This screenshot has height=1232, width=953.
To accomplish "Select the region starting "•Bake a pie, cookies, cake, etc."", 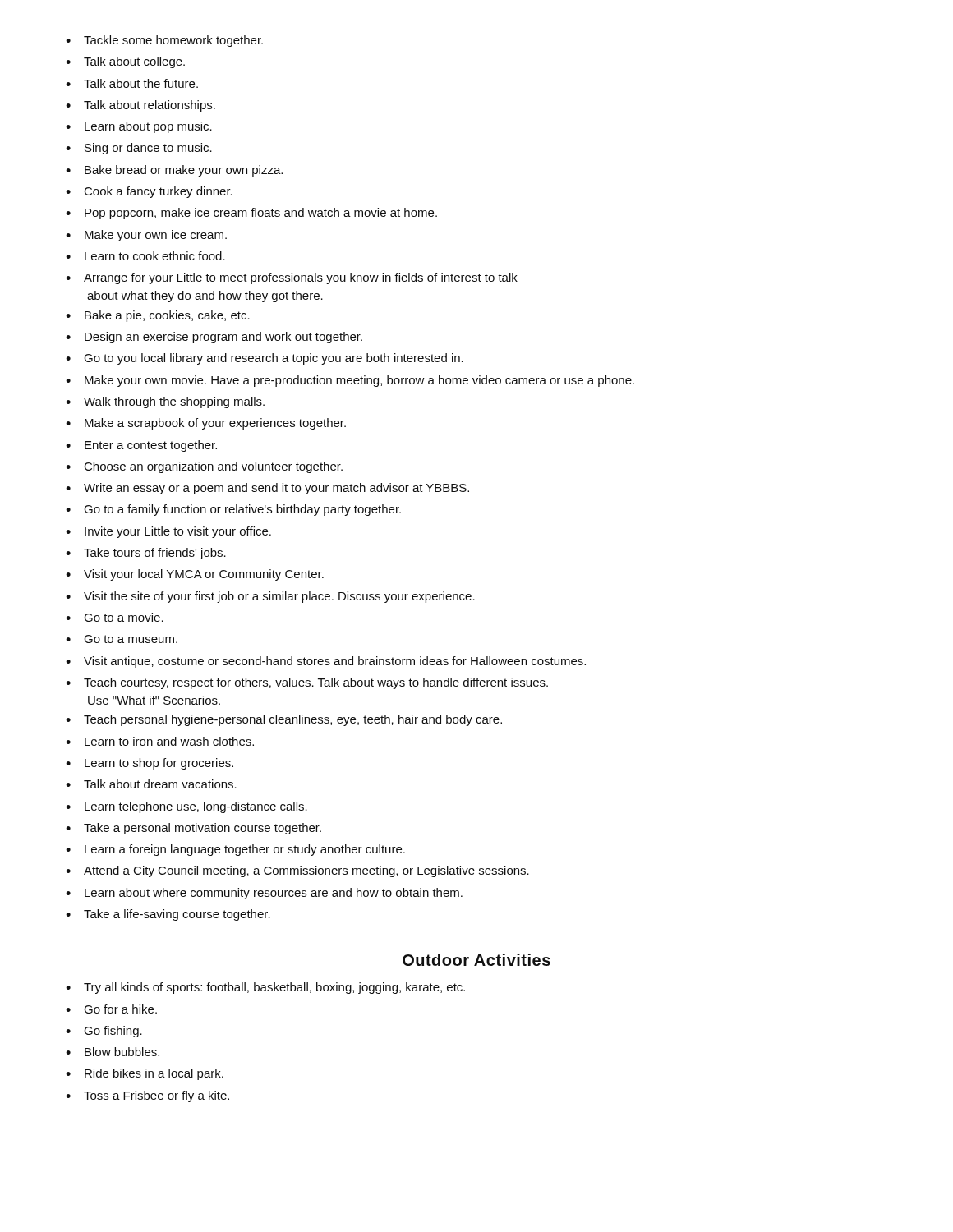I will (x=158, y=316).
